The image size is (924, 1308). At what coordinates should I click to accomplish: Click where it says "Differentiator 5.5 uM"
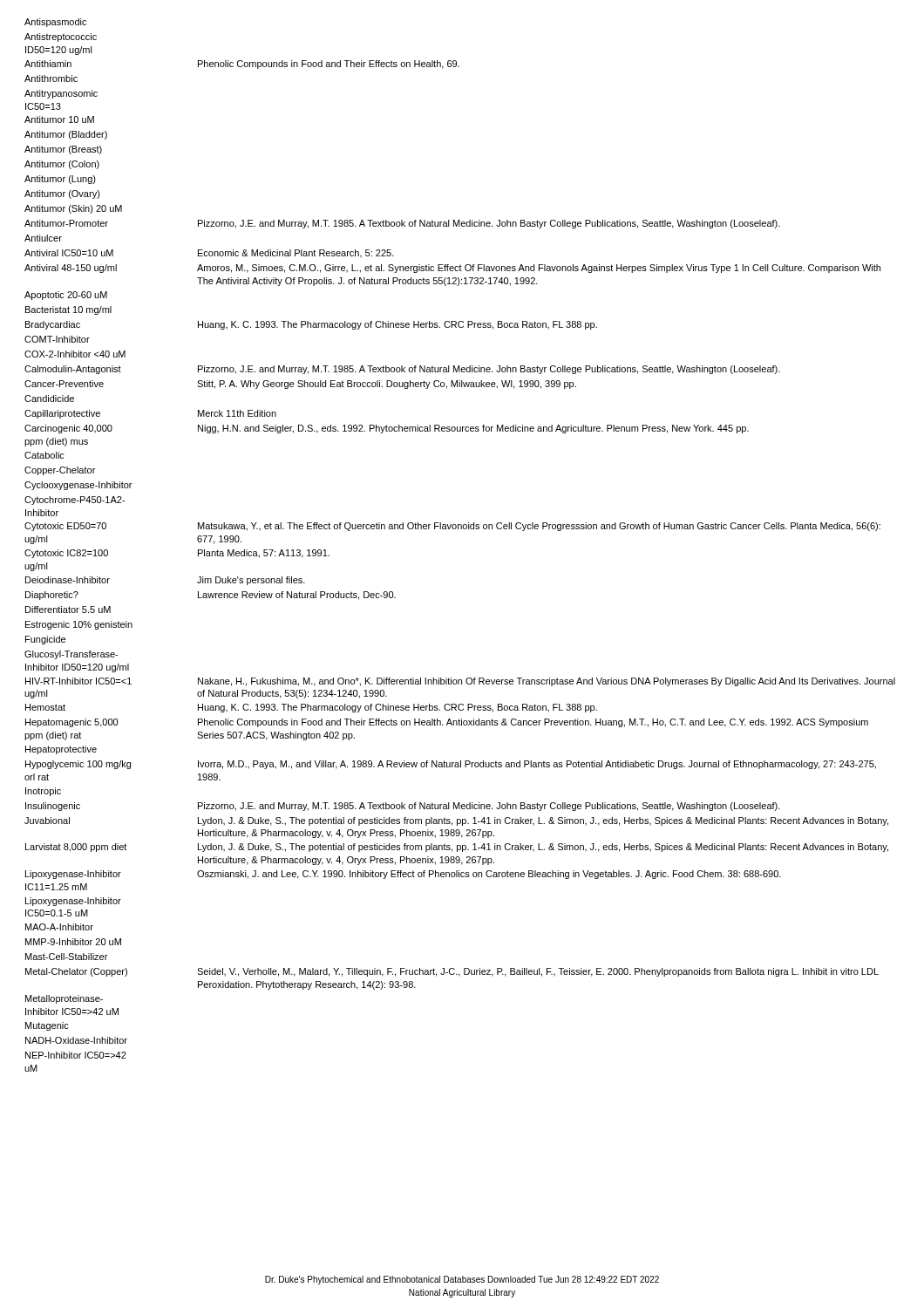(68, 610)
